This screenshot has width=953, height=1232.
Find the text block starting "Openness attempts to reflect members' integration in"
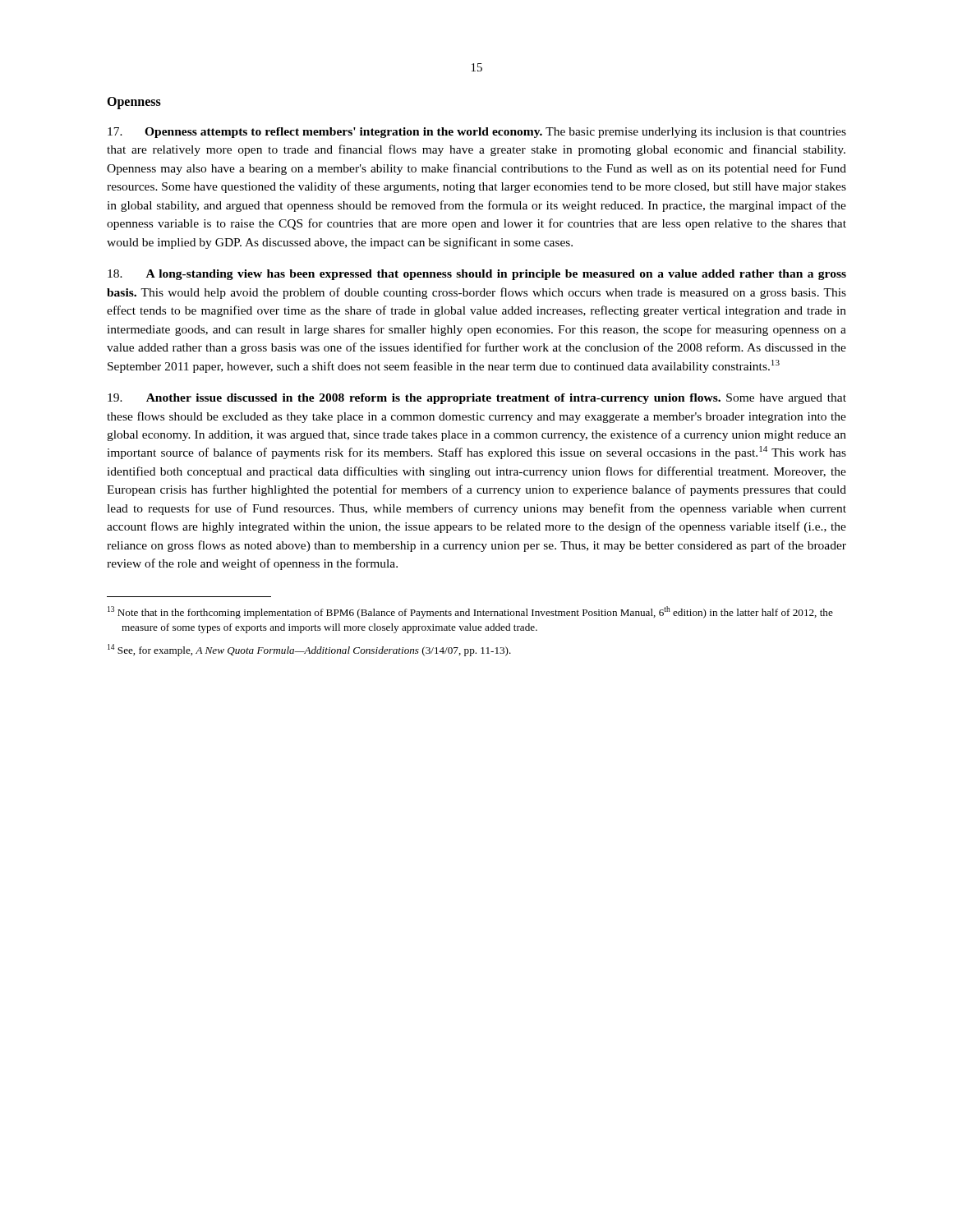click(x=476, y=185)
